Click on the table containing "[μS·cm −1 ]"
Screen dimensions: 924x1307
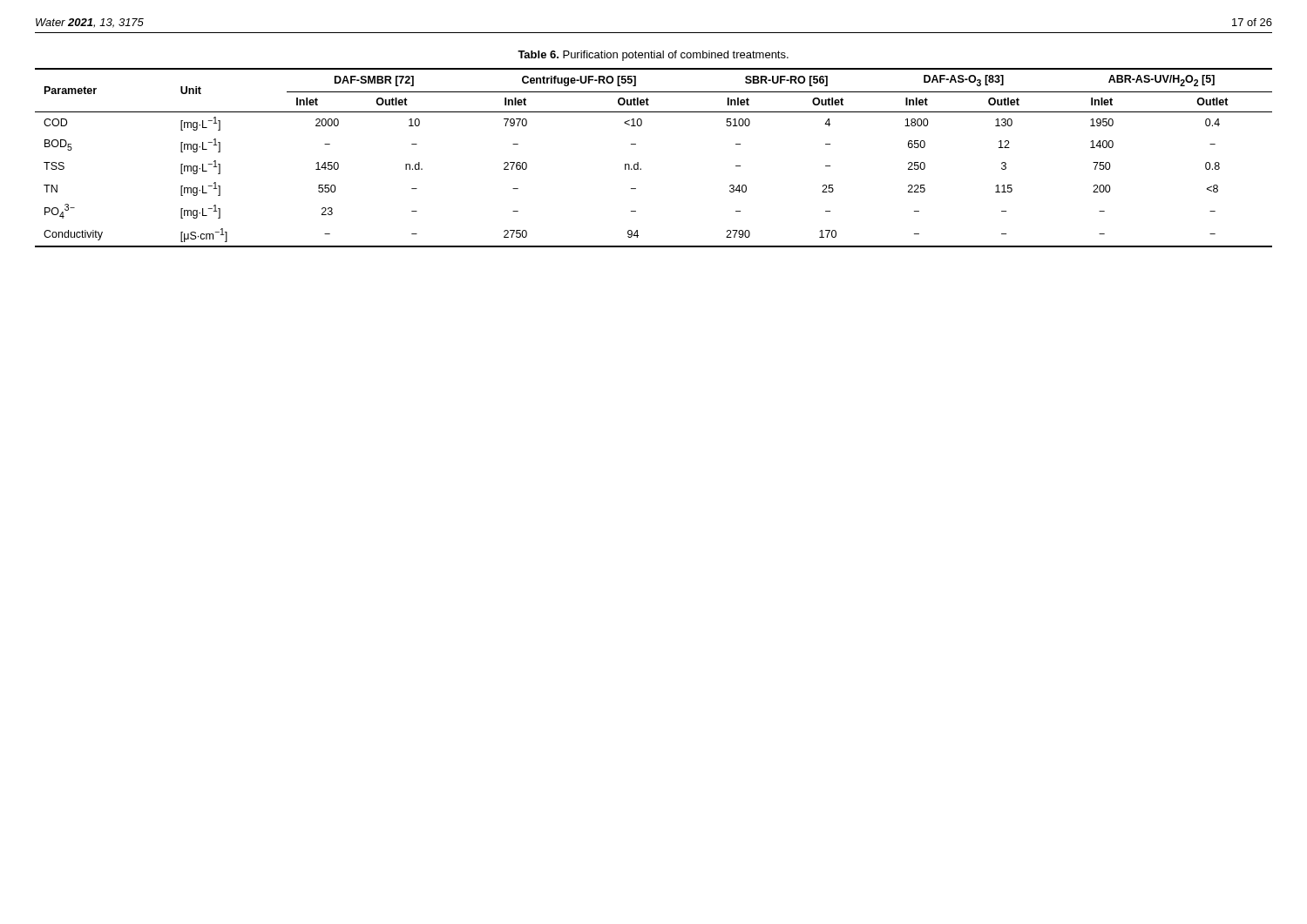point(654,158)
